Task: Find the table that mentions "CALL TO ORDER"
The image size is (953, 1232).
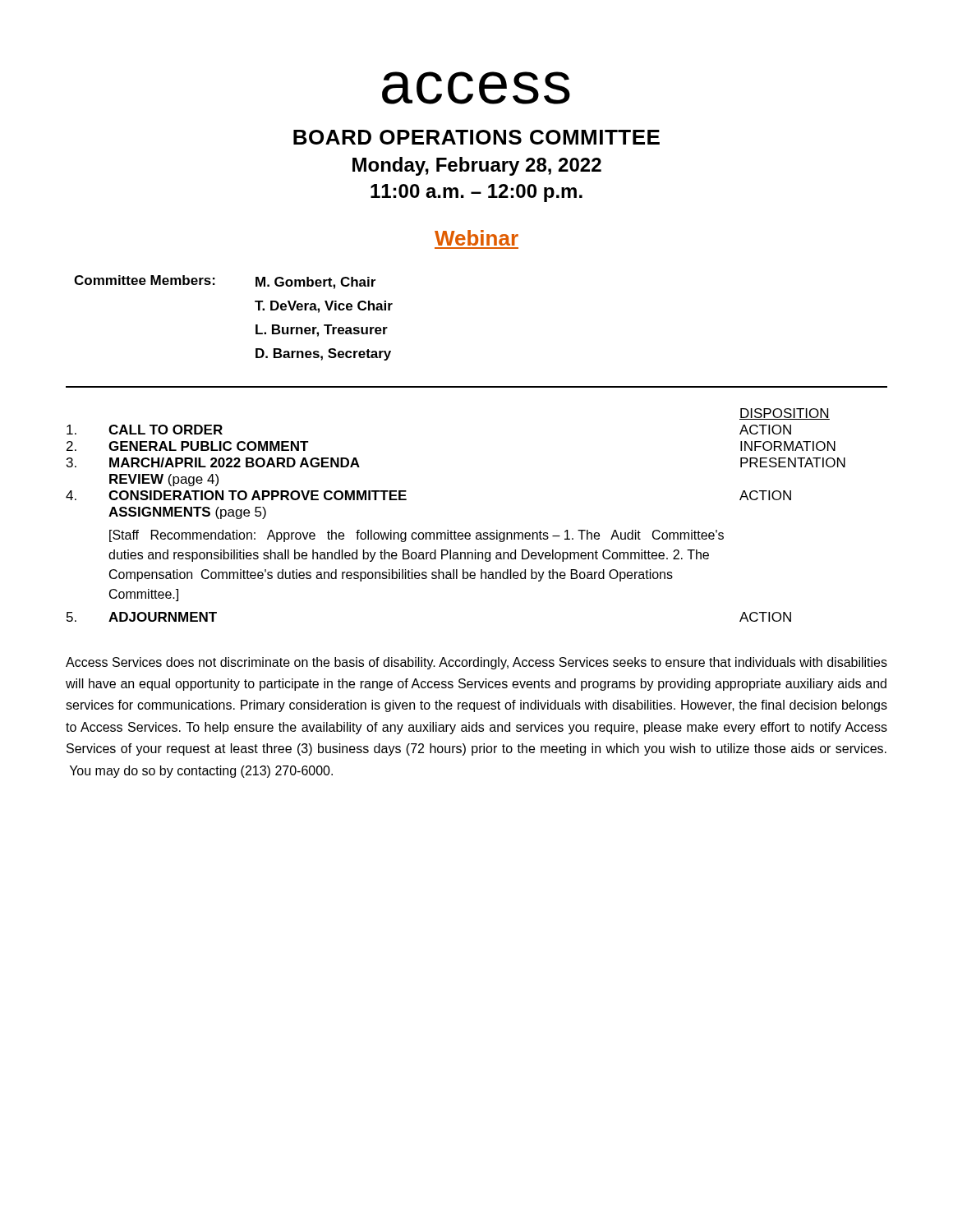Action: (476, 515)
